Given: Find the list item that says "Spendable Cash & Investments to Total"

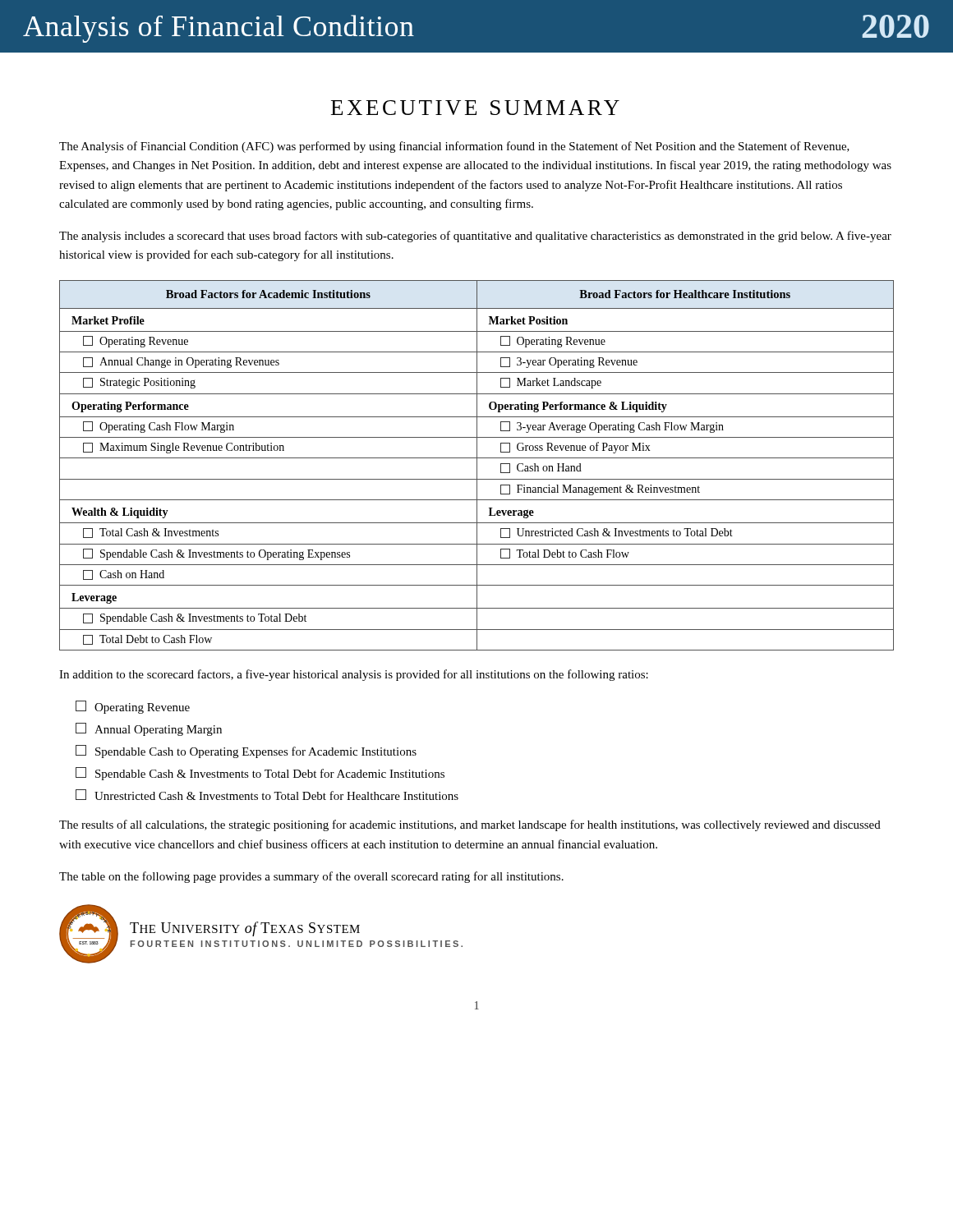Looking at the screenshot, I should point(260,774).
